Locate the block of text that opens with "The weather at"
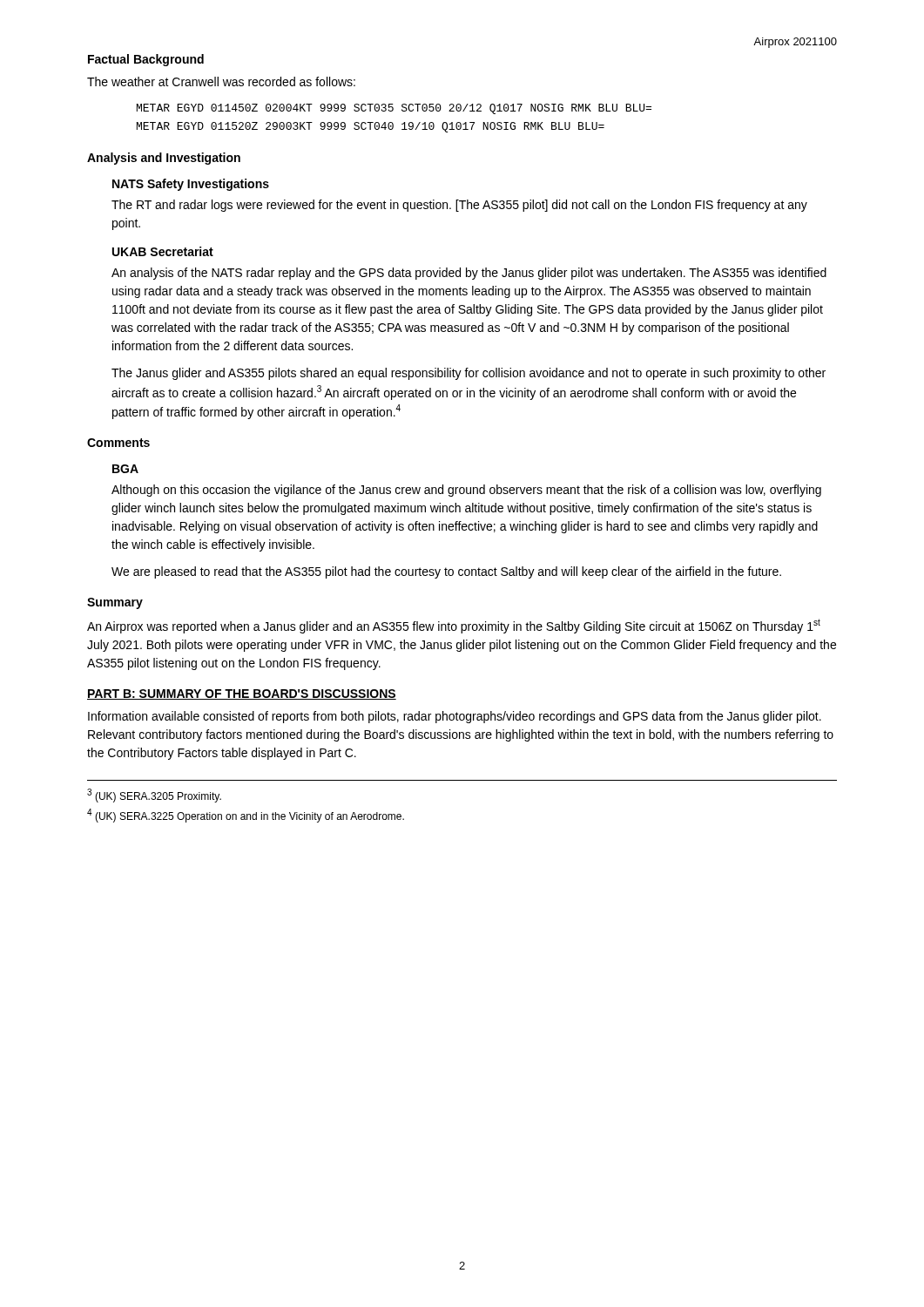 point(221,81)
